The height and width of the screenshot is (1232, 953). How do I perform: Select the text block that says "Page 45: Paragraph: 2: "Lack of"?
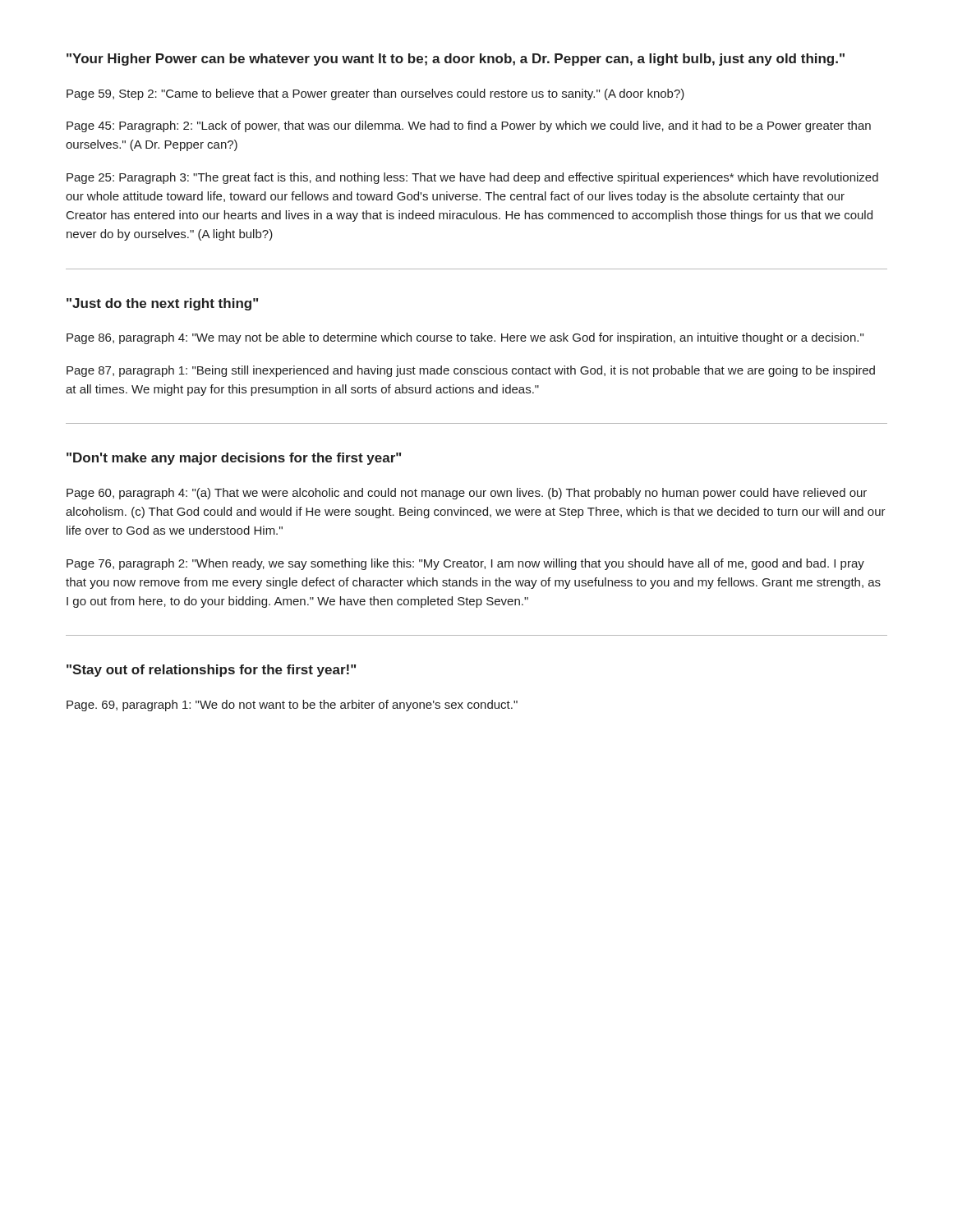469,135
